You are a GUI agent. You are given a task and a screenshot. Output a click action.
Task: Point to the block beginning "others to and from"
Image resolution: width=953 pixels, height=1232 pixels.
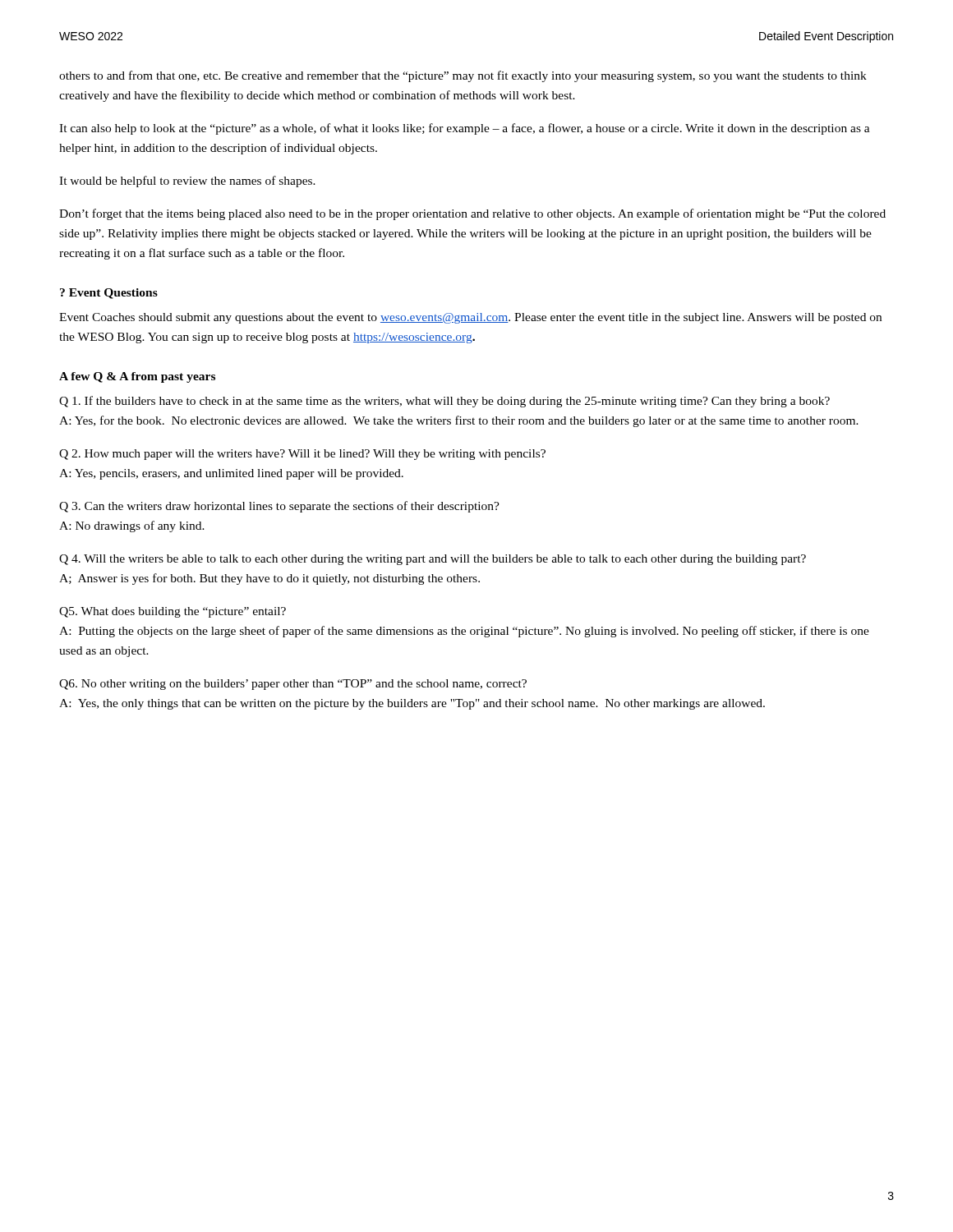[463, 85]
